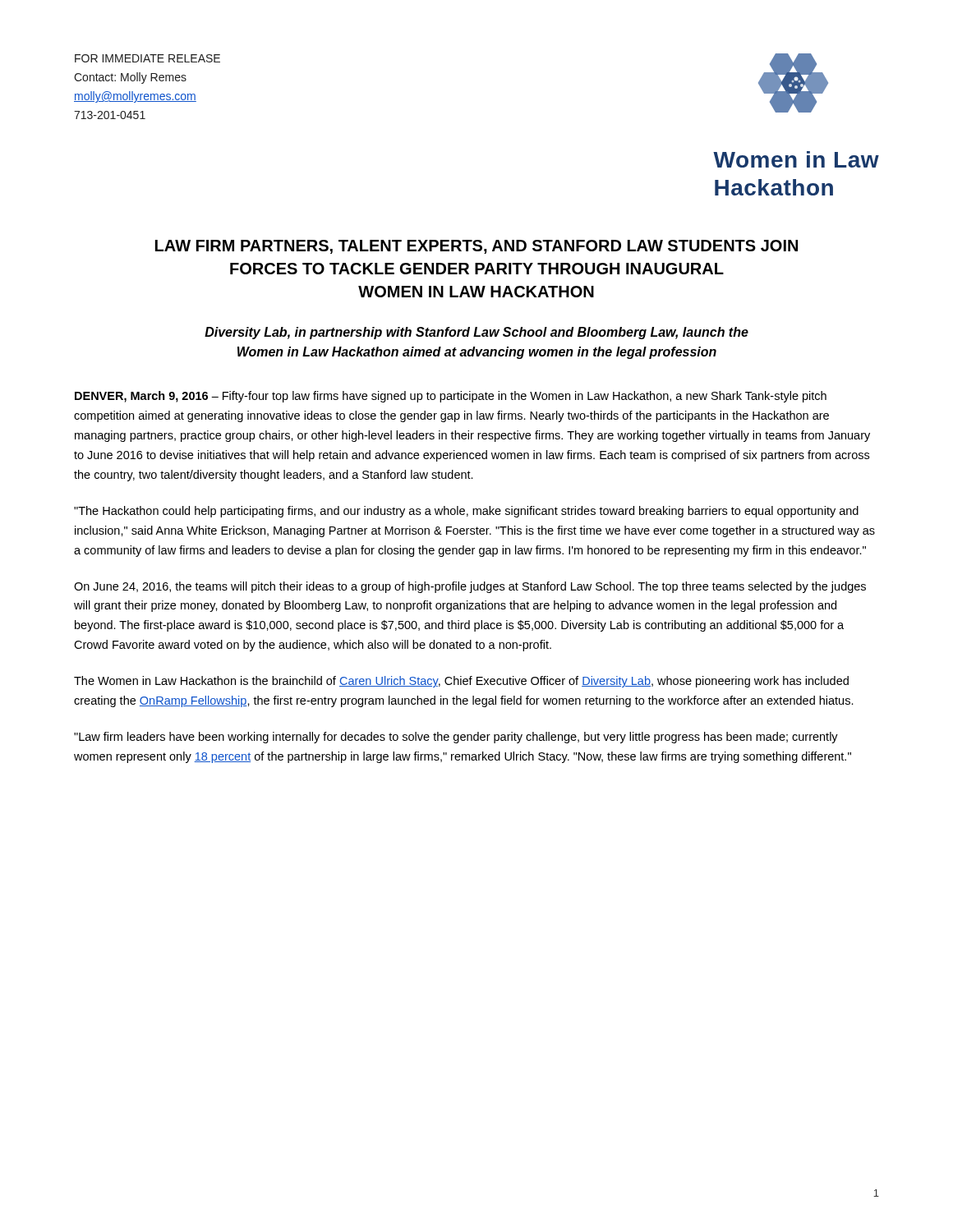Click the passage that begins "On June 24,"
The height and width of the screenshot is (1232, 953).
[x=470, y=616]
